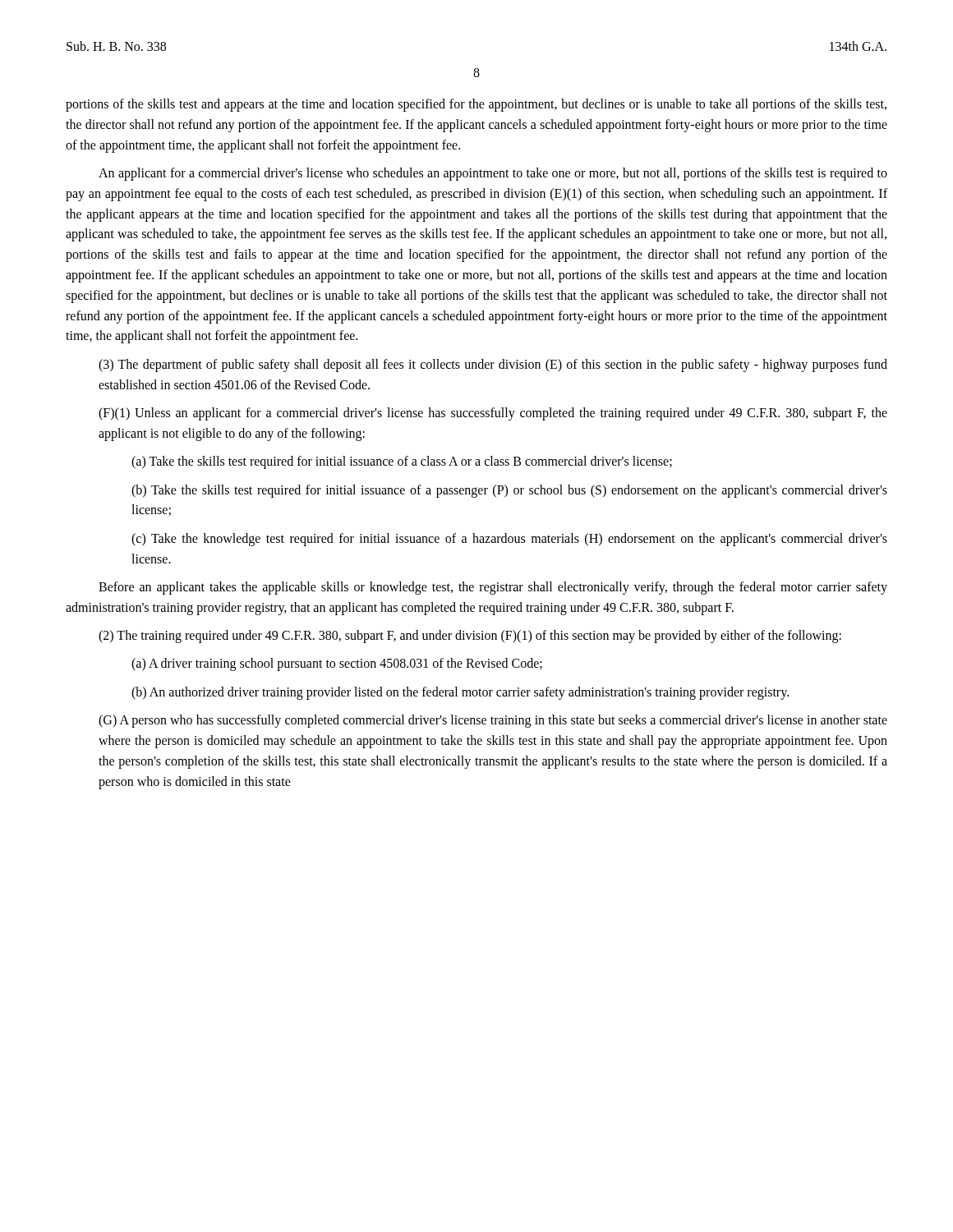Viewport: 953px width, 1232px height.
Task: Point to the passage starting "(G) A person who has successfully"
Action: 493,751
